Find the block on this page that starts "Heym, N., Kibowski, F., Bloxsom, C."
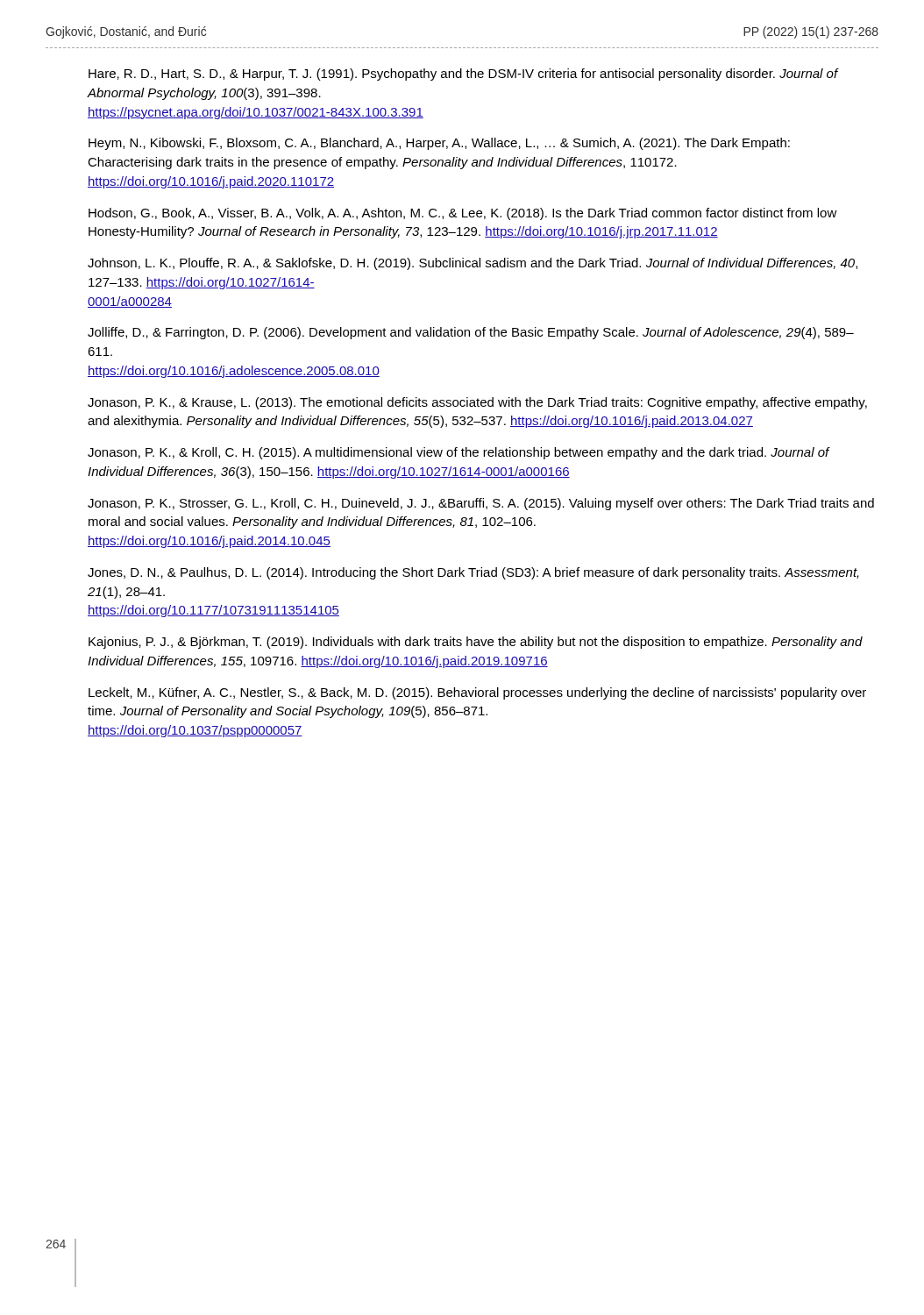Viewport: 924px width, 1315px height. pyautogui.click(x=483, y=162)
